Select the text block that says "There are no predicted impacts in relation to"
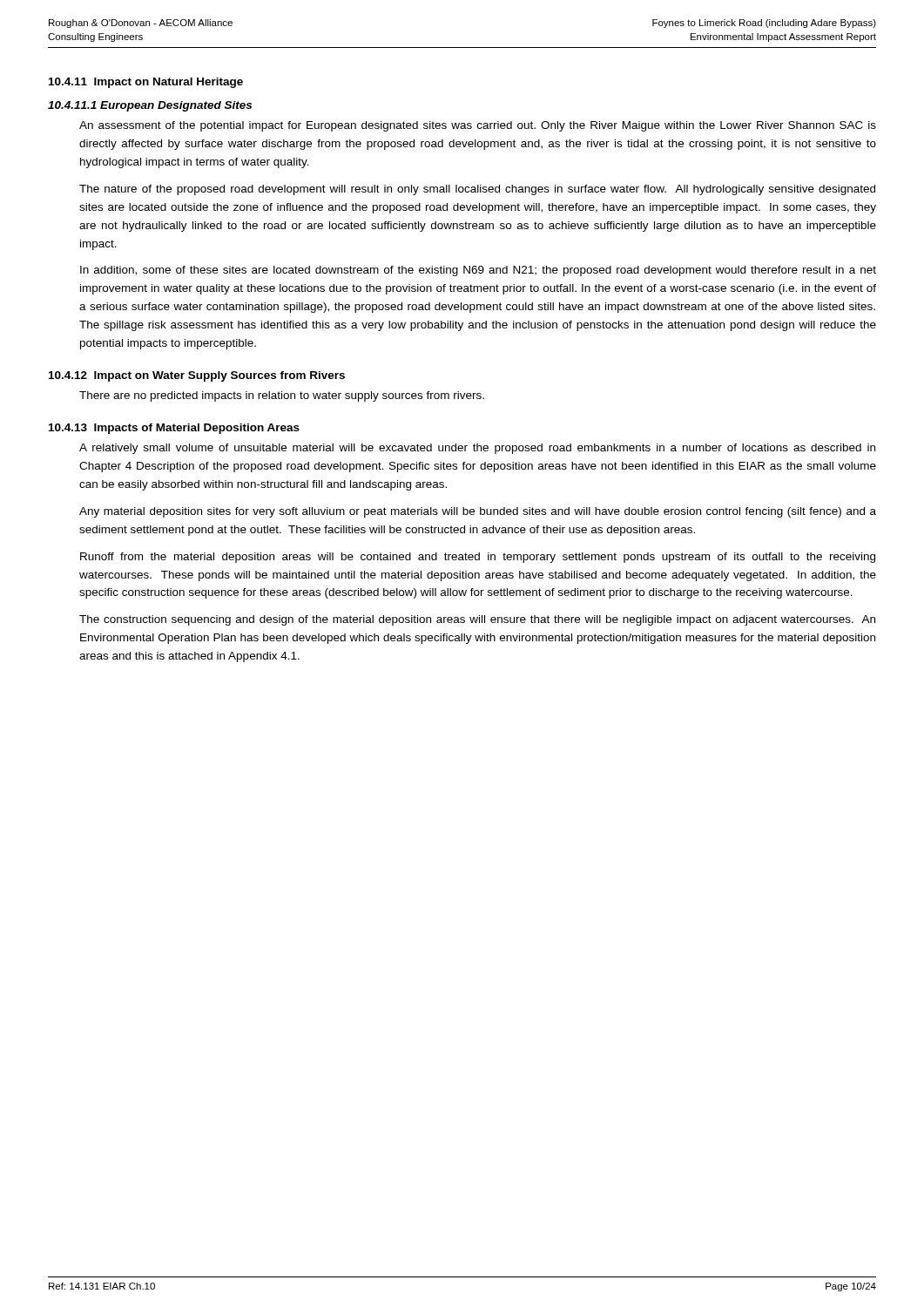This screenshot has width=924, height=1307. point(282,395)
